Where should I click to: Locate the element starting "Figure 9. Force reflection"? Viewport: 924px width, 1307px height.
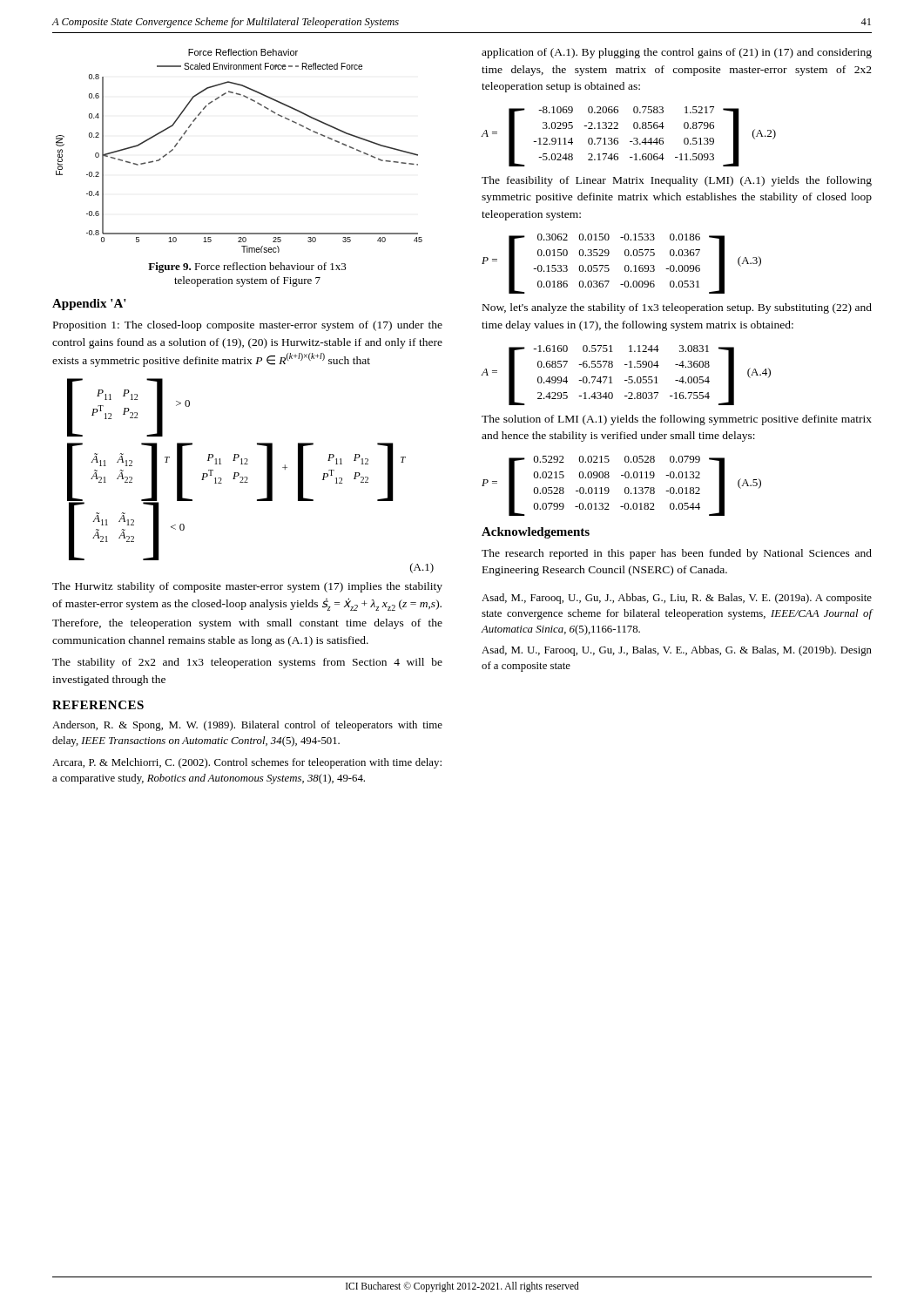(x=247, y=273)
